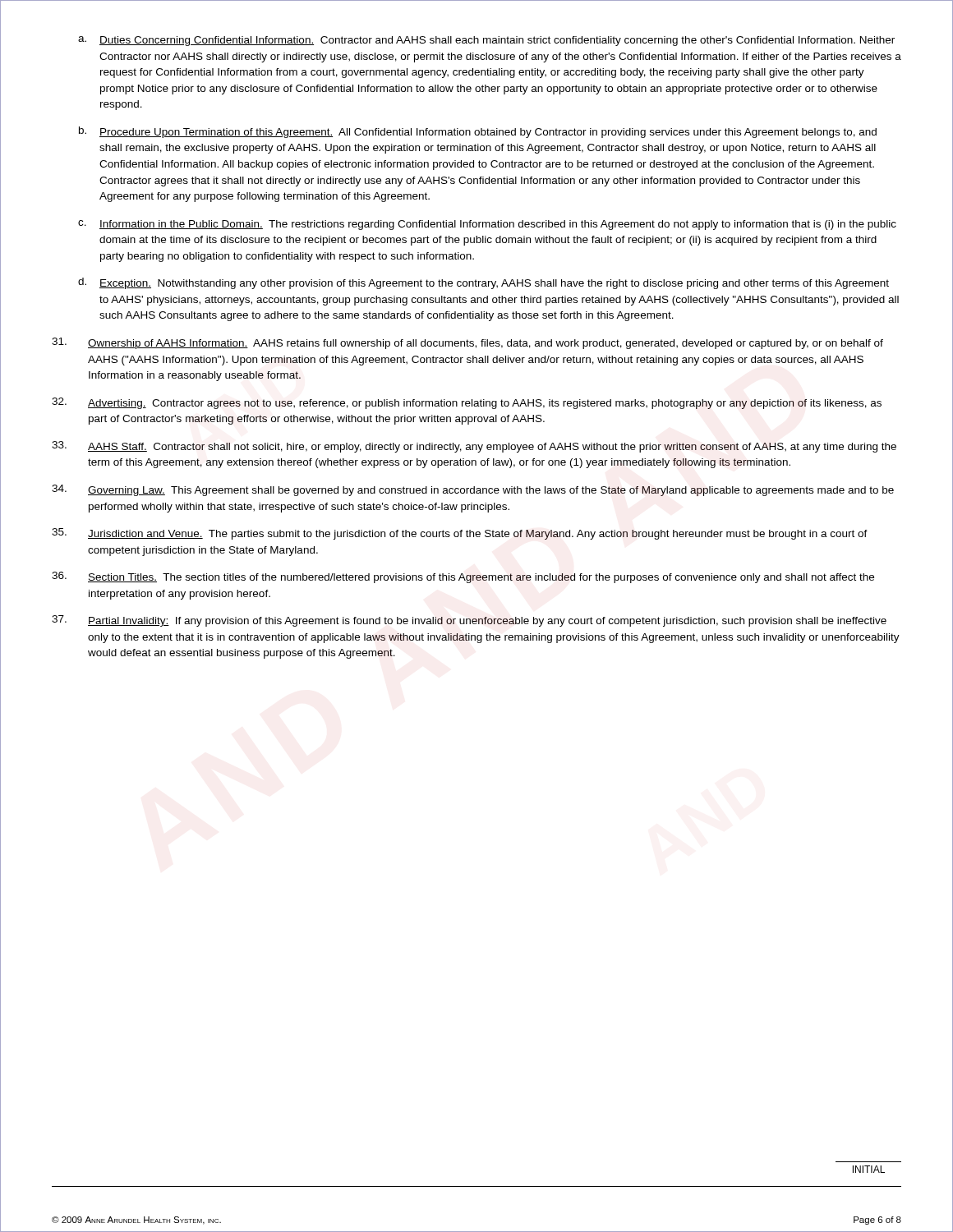Click on the list item that reads "35. Jurisdiction and Venue. The"
953x1232 pixels.
pos(476,542)
